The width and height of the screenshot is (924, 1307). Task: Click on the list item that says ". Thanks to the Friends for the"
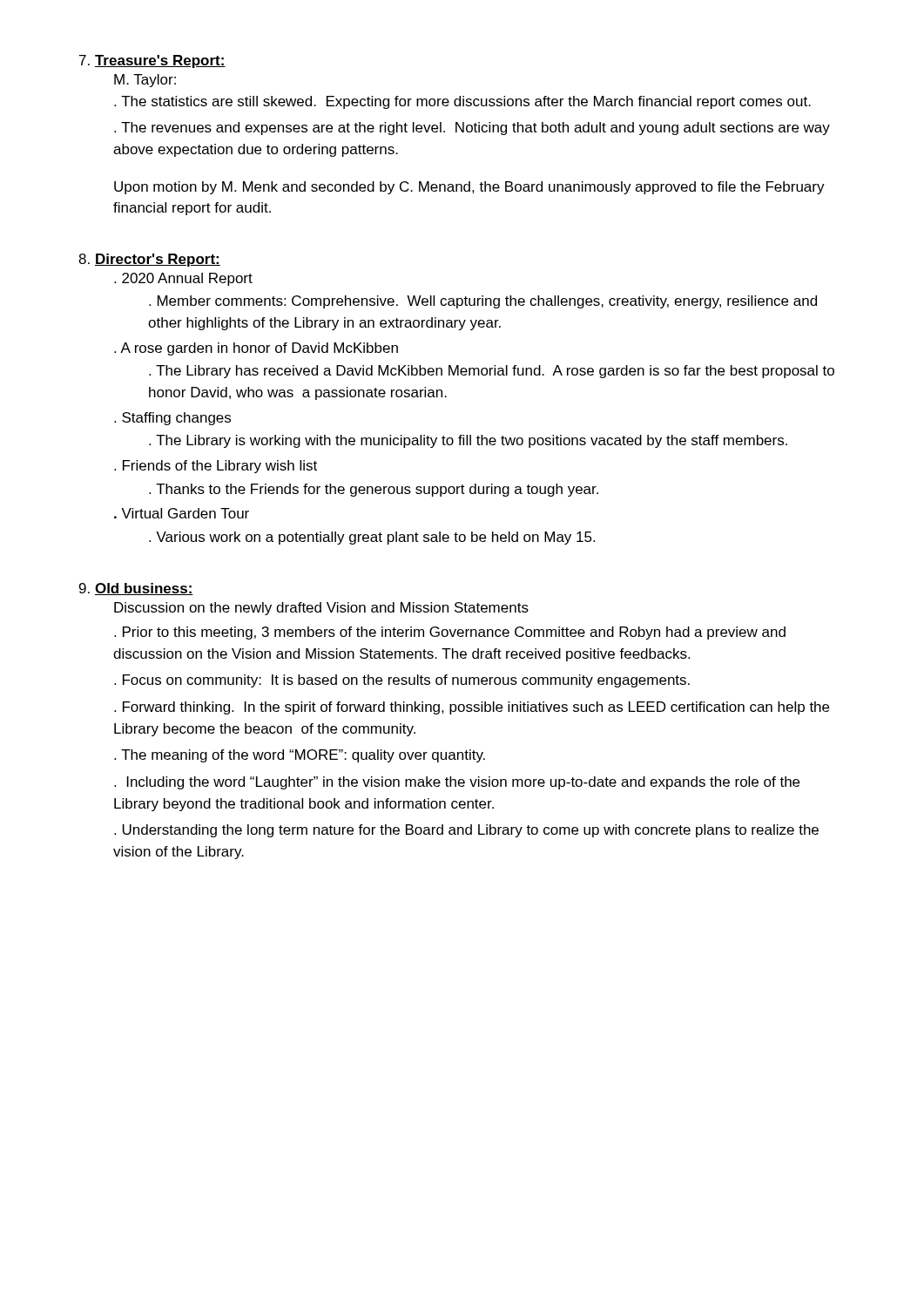(374, 489)
